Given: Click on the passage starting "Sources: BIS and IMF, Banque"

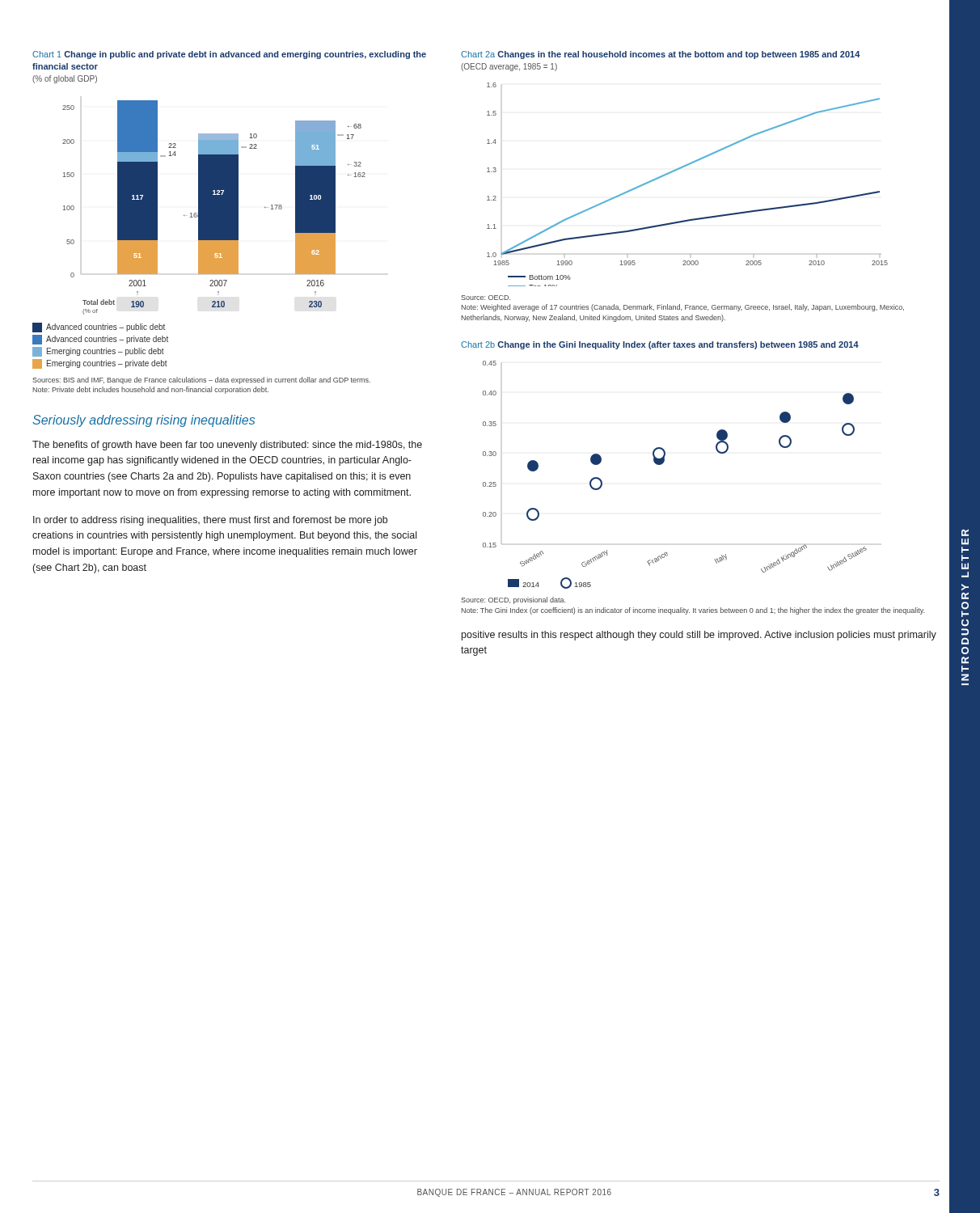Looking at the screenshot, I should click(x=202, y=385).
